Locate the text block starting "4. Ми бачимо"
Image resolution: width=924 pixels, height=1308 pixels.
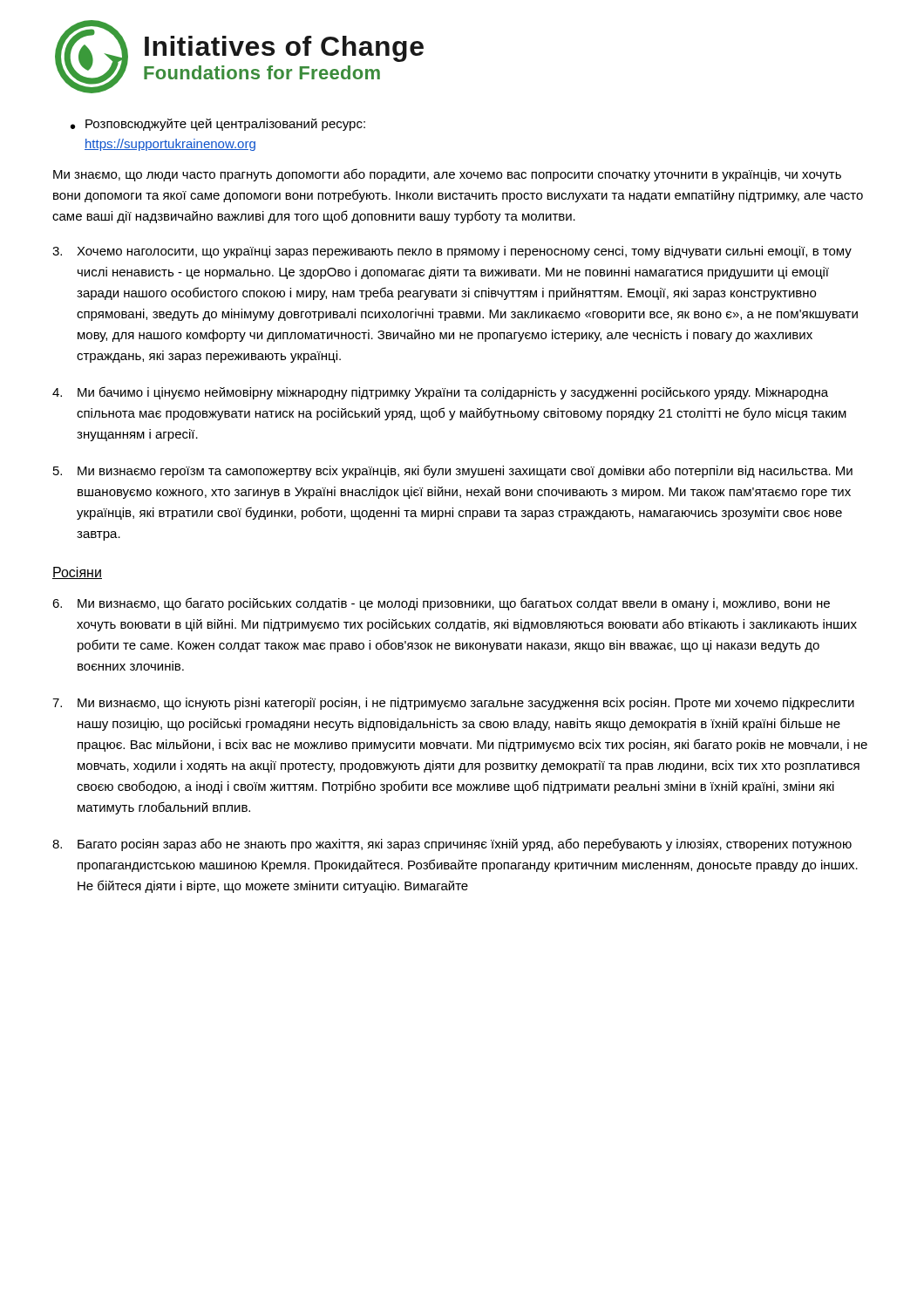pyautogui.click(x=462, y=413)
